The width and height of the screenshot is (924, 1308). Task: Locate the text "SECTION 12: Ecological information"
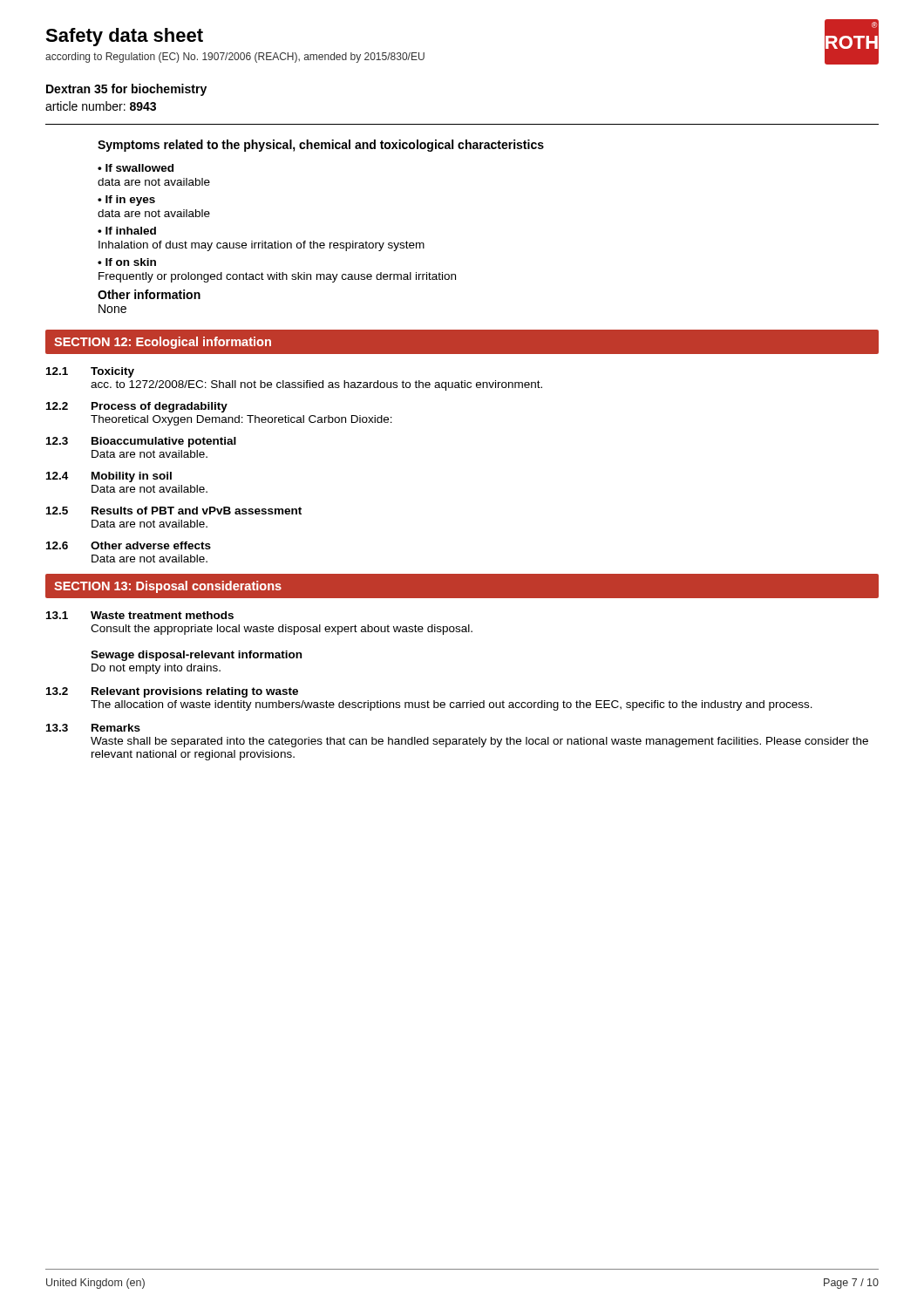pyautogui.click(x=163, y=342)
